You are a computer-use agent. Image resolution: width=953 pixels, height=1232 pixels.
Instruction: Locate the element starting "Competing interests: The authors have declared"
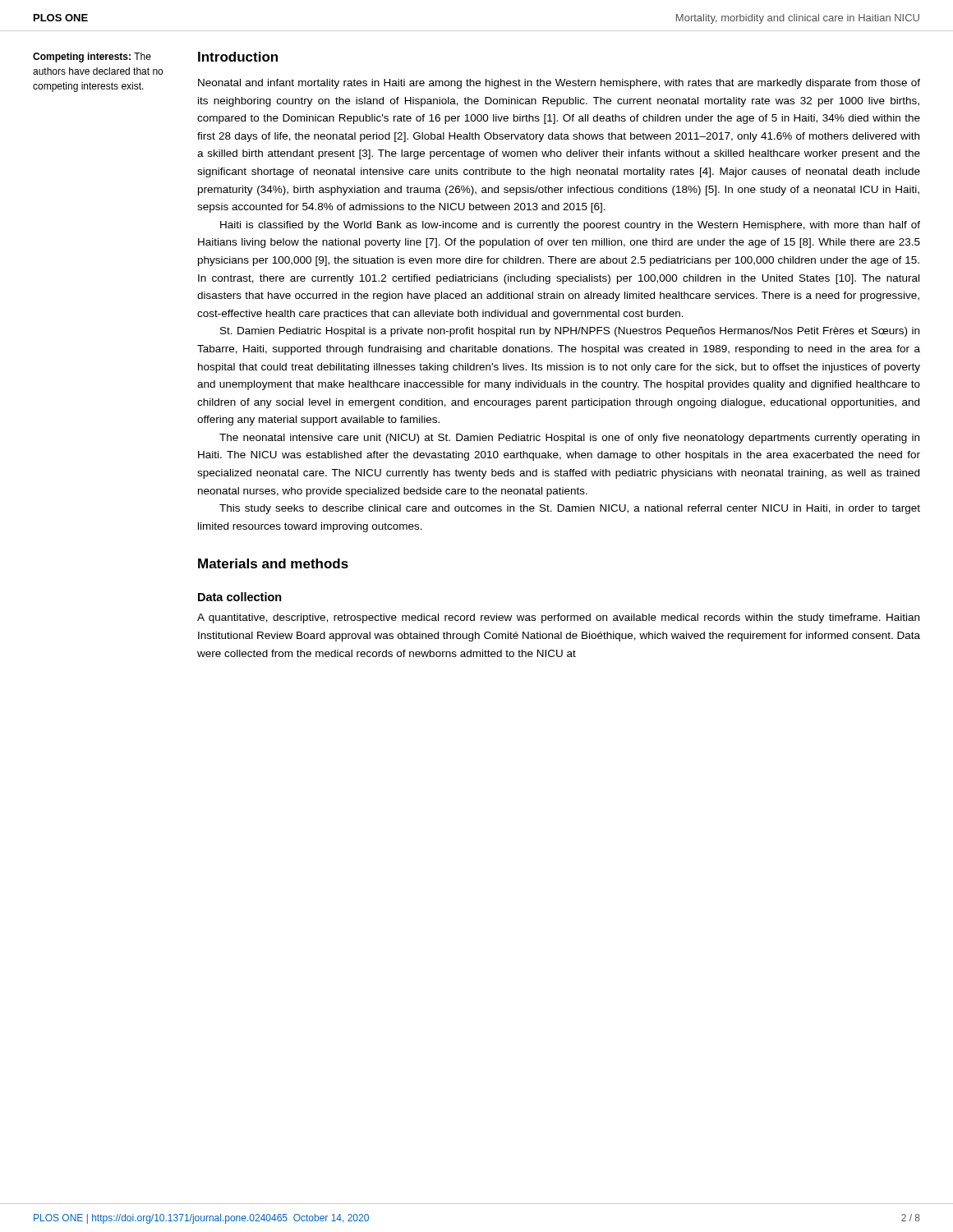98,71
